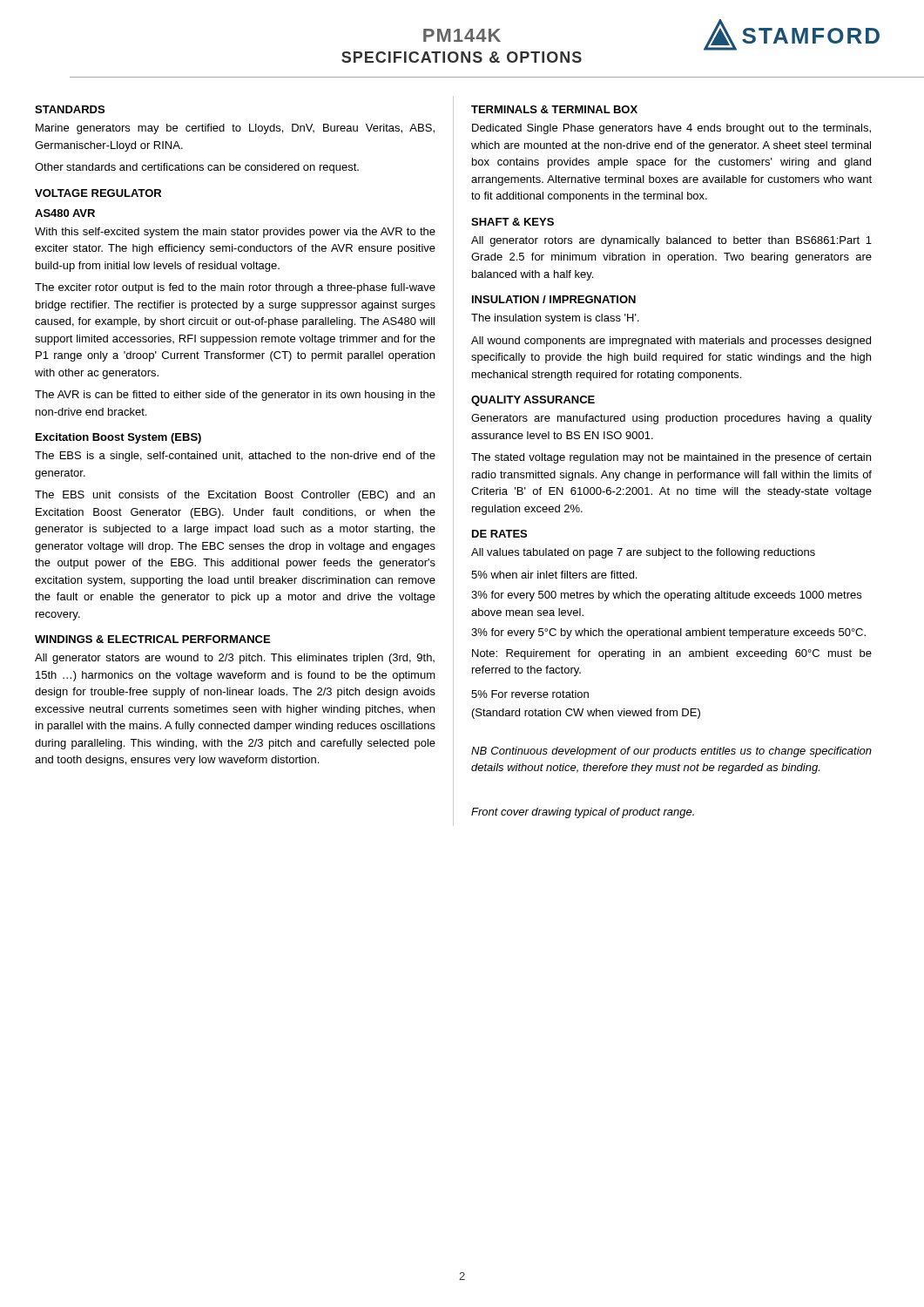Find "WINDINGS & ELECTRICAL PERFORMANCE" on this page
The height and width of the screenshot is (1307, 924).
pos(153,639)
